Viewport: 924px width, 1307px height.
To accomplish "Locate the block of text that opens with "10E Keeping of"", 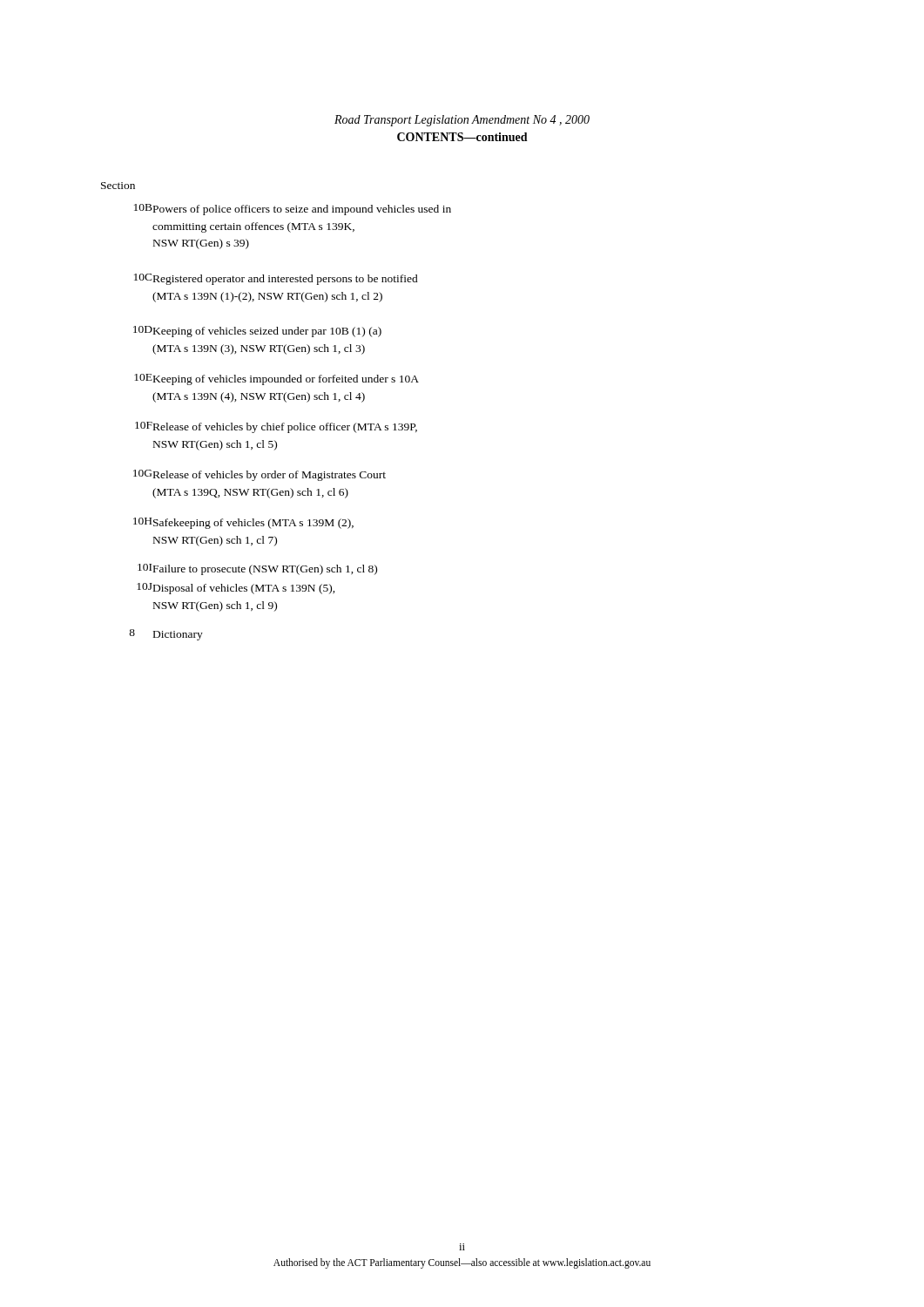I will tap(277, 379).
